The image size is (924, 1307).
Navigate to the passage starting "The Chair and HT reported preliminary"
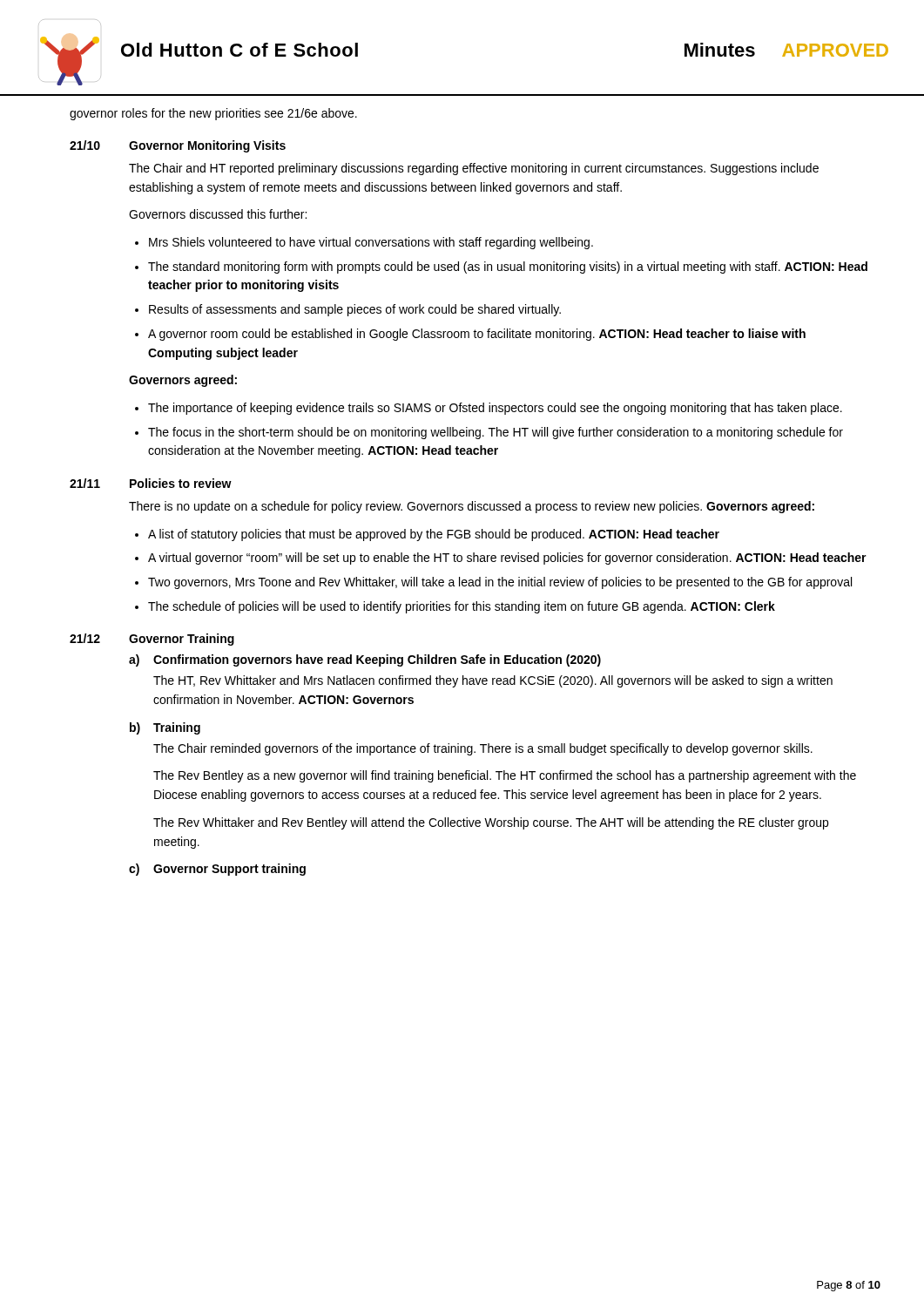point(500,178)
